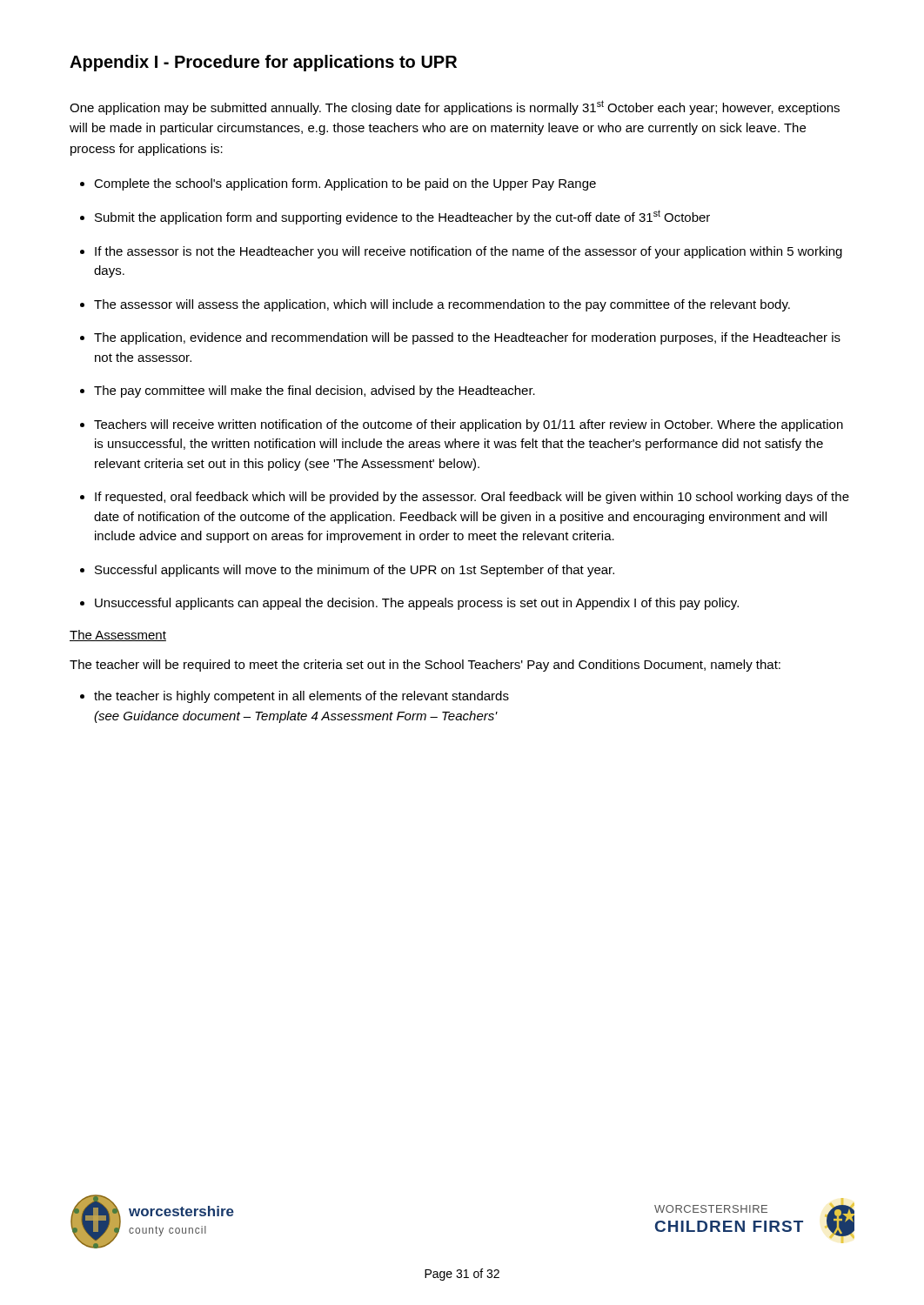This screenshot has height=1305, width=924.
Task: Locate the list item that reads "If the assessor is"
Action: tap(468, 261)
